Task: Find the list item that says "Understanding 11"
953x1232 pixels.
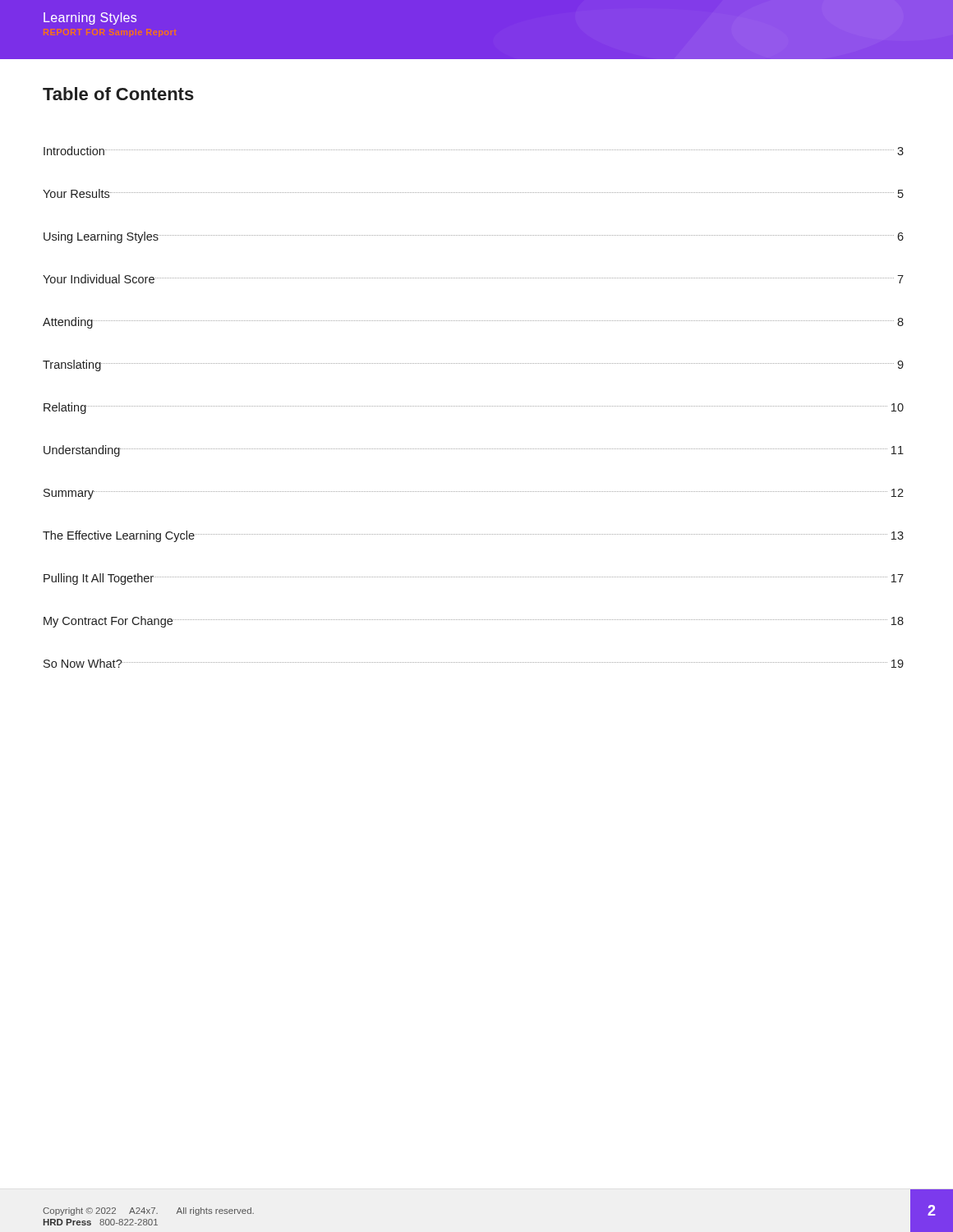Action: pyautogui.click(x=473, y=450)
